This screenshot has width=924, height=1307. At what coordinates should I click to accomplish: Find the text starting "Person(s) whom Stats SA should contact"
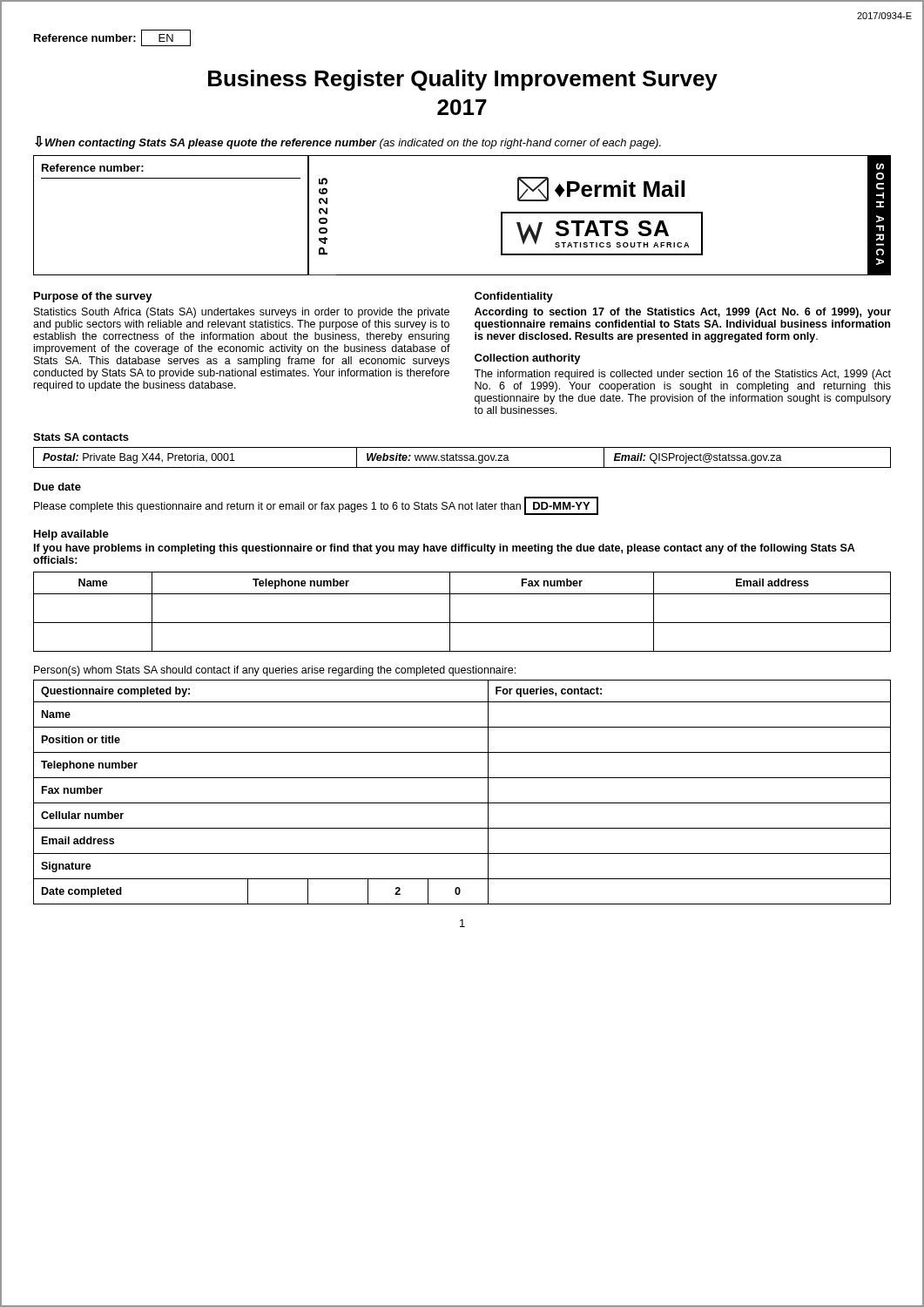tap(275, 670)
